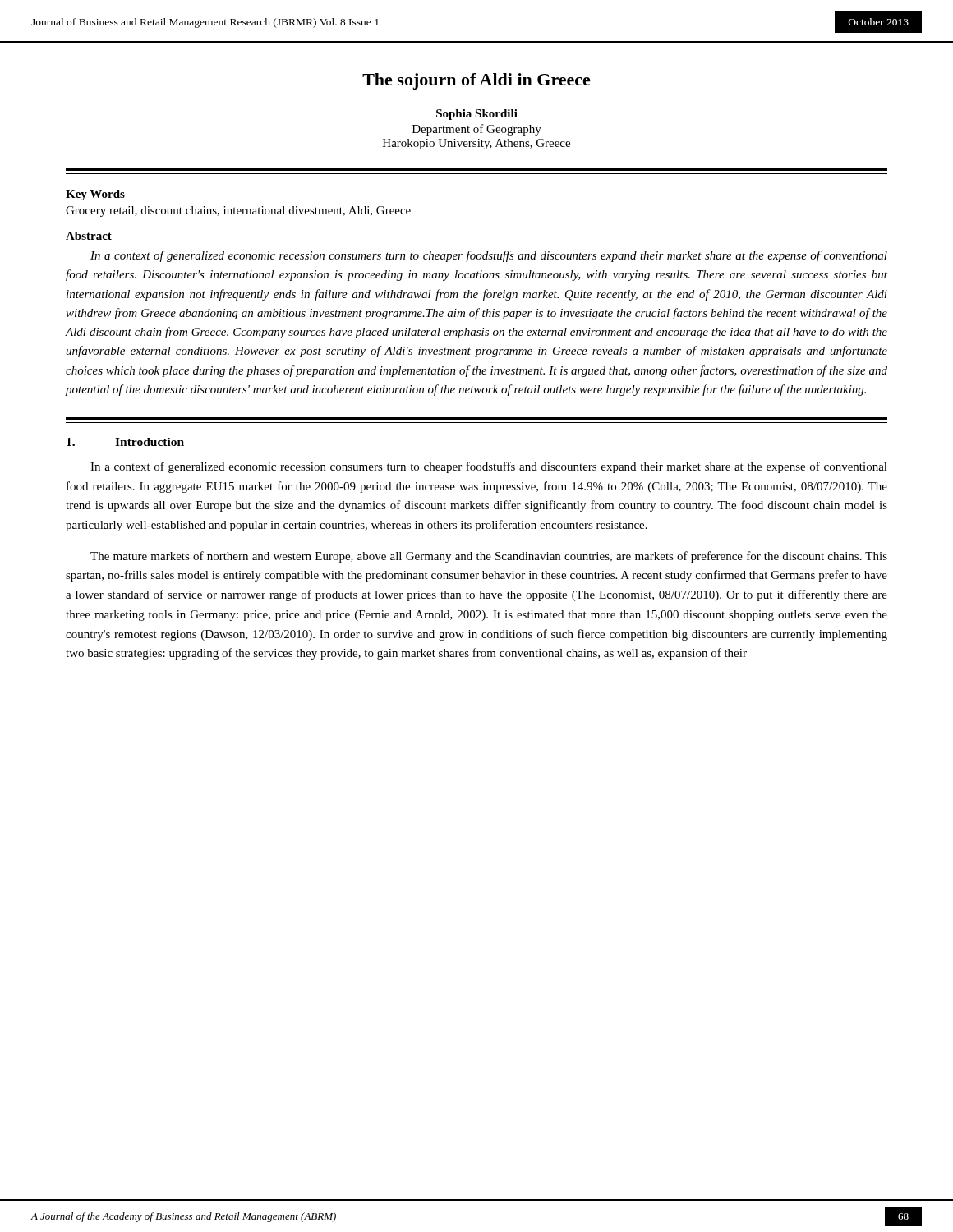
Task: Locate the text block starting "The sojourn of Aldi in Greece"
Action: [x=476, y=79]
